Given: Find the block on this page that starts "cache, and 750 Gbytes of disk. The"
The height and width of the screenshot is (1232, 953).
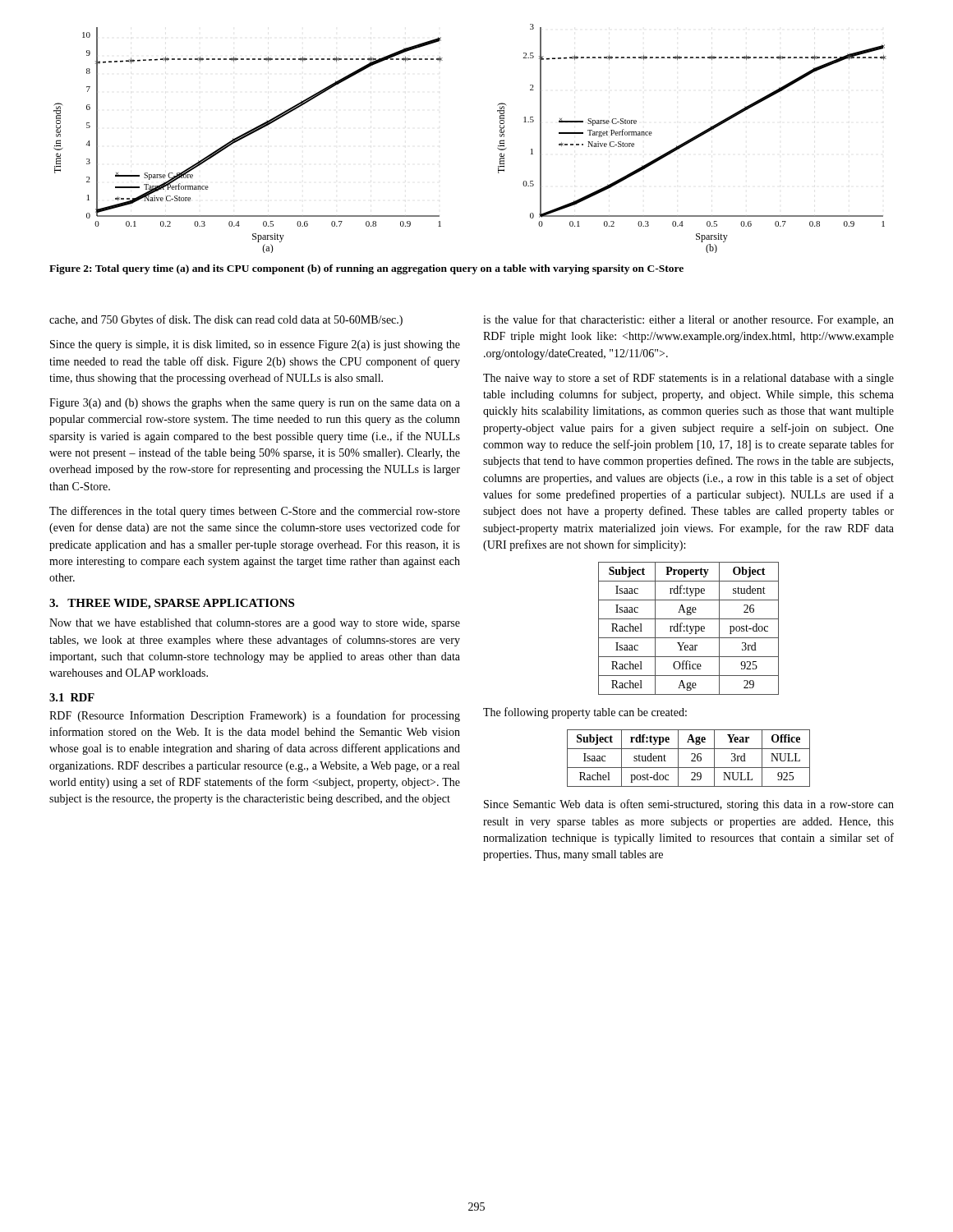Looking at the screenshot, I should pyautogui.click(x=255, y=320).
